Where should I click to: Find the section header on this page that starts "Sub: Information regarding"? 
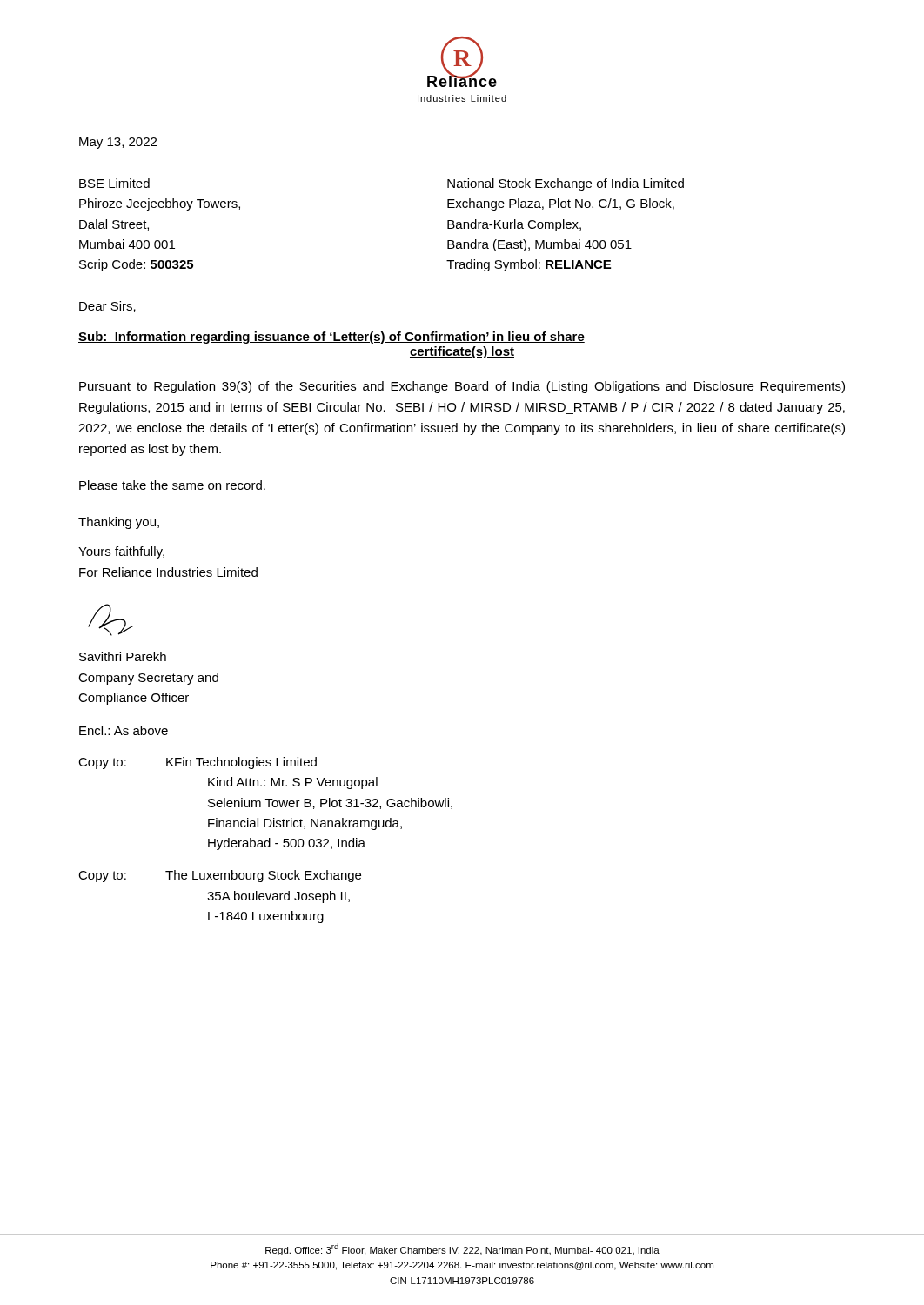(x=462, y=344)
